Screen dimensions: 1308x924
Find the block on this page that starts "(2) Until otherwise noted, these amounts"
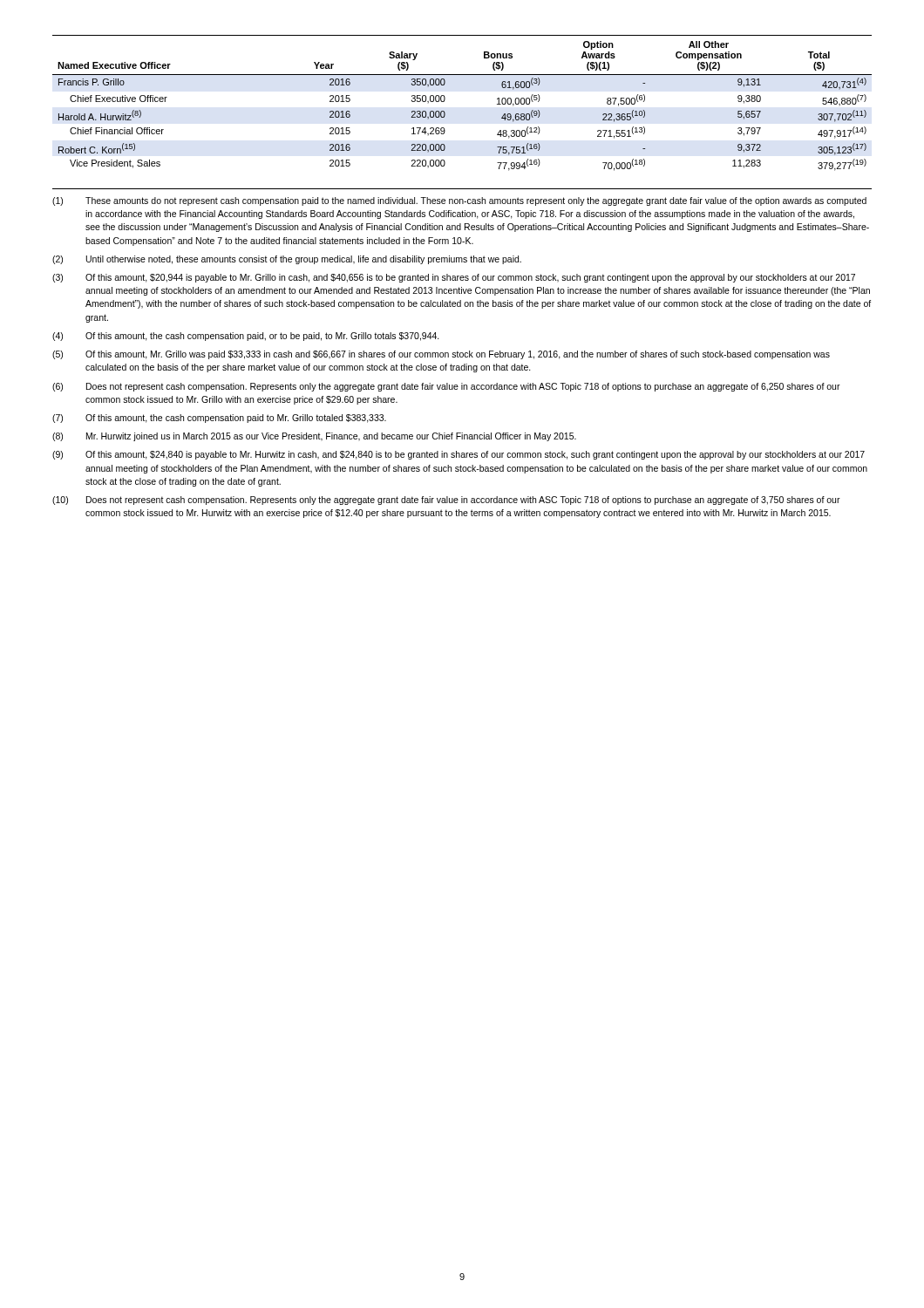462,259
